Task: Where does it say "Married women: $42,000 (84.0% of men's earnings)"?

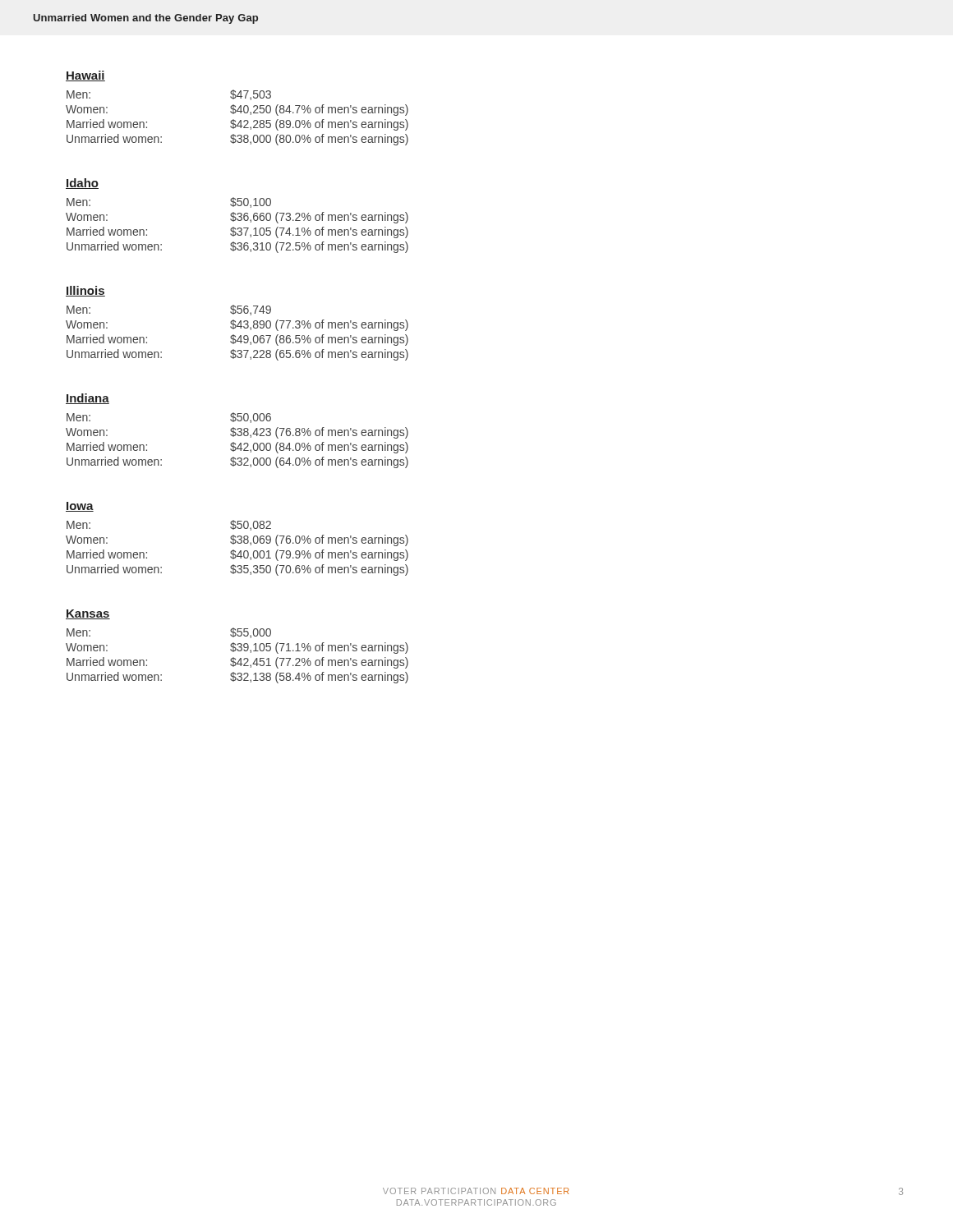Action: [237, 448]
